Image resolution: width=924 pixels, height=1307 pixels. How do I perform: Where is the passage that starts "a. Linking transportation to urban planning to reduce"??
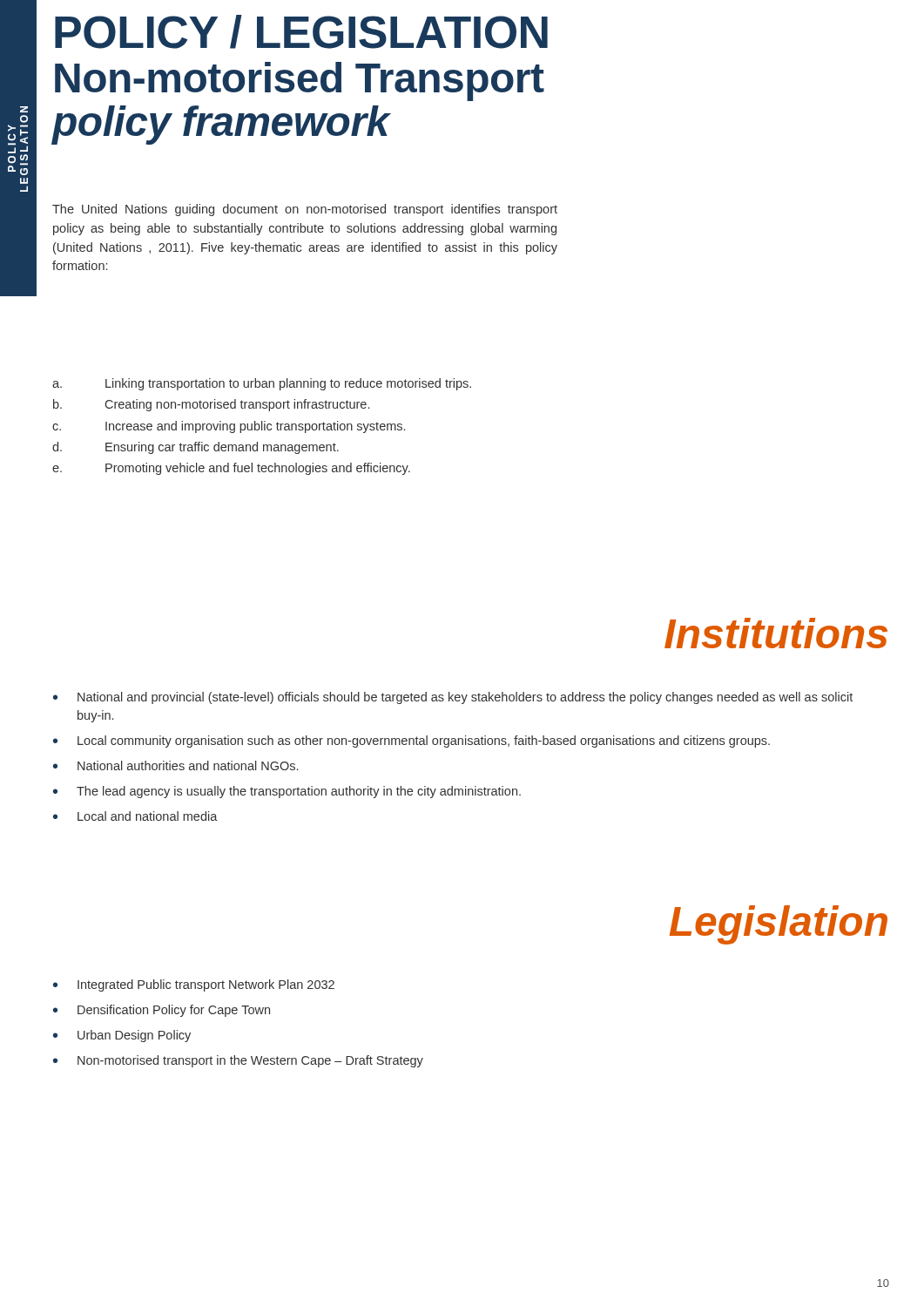pyautogui.click(x=292, y=384)
